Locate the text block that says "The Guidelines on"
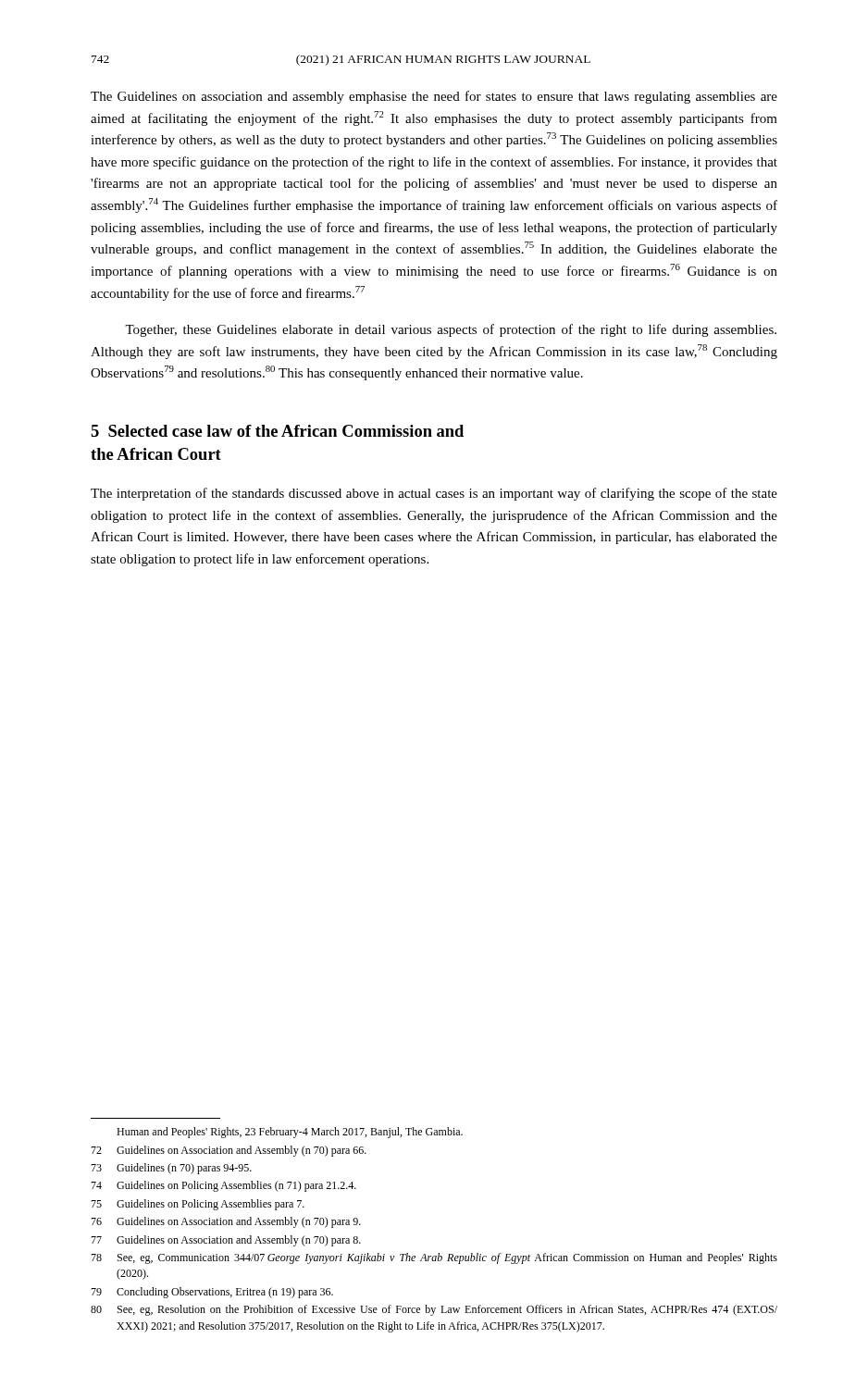Screen dimensions: 1388x868 tap(434, 195)
